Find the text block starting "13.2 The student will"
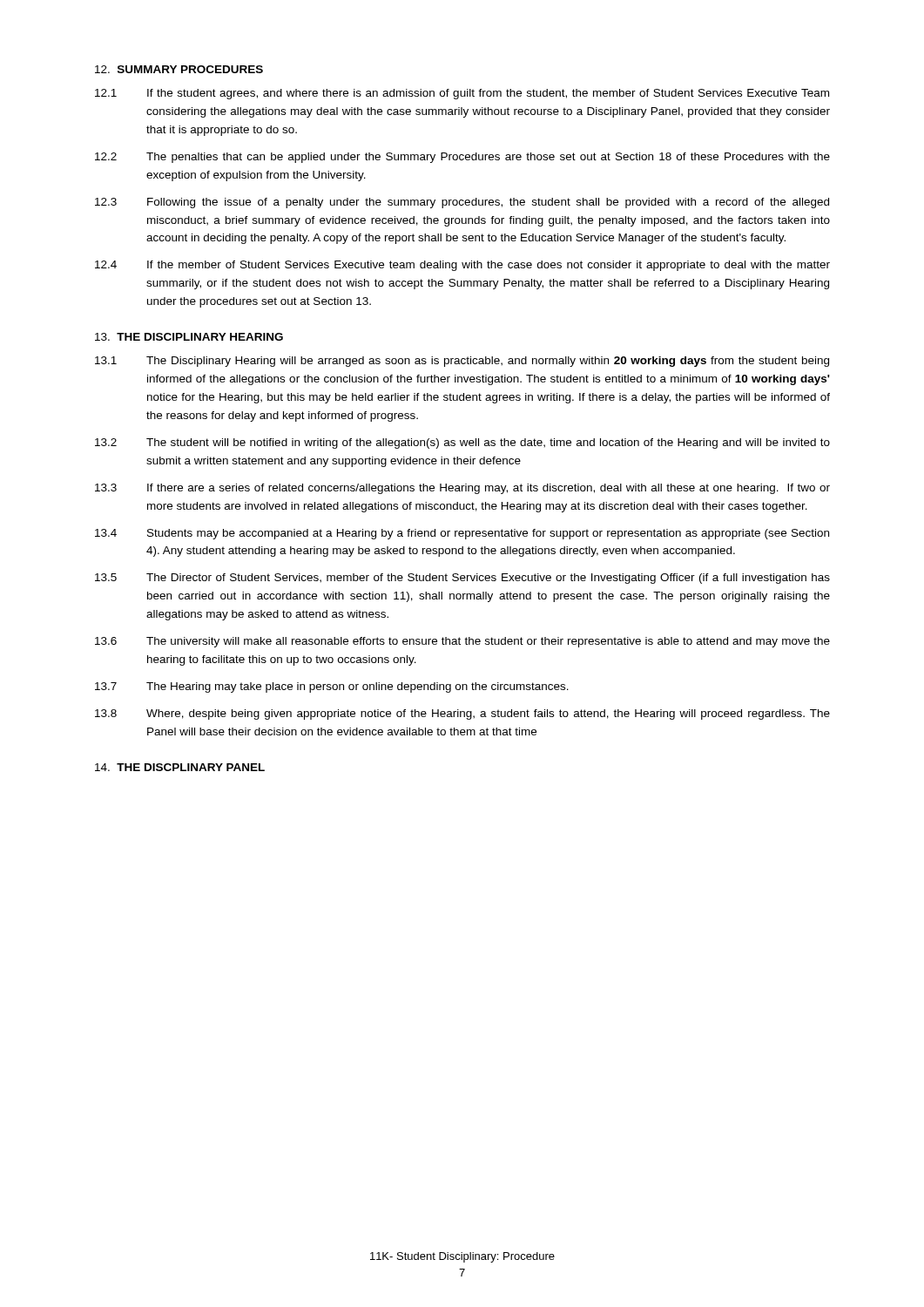The width and height of the screenshot is (924, 1307). [462, 452]
